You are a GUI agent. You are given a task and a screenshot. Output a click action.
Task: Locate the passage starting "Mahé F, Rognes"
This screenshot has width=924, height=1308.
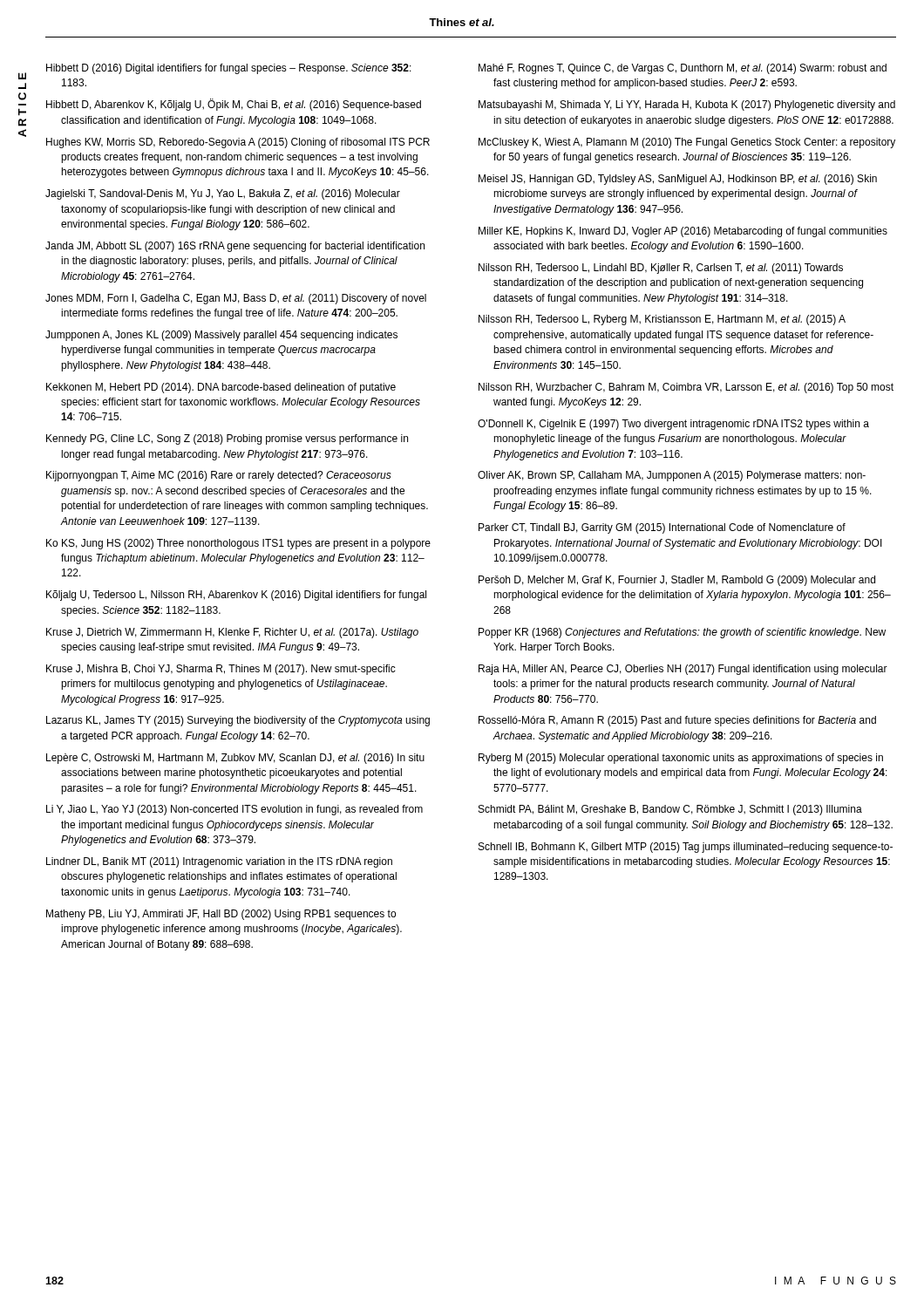[x=682, y=76]
